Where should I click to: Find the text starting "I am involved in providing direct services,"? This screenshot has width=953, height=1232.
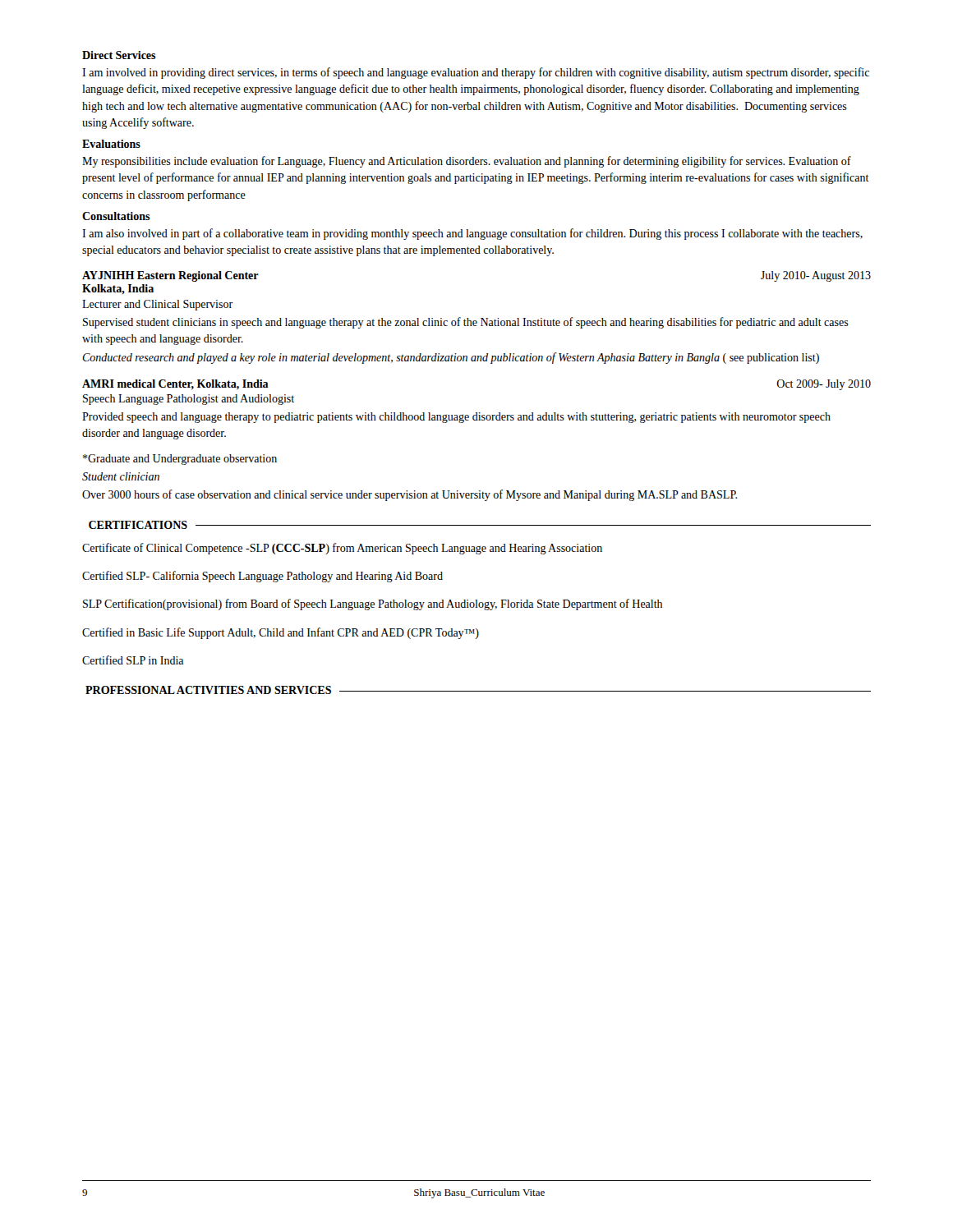476,98
